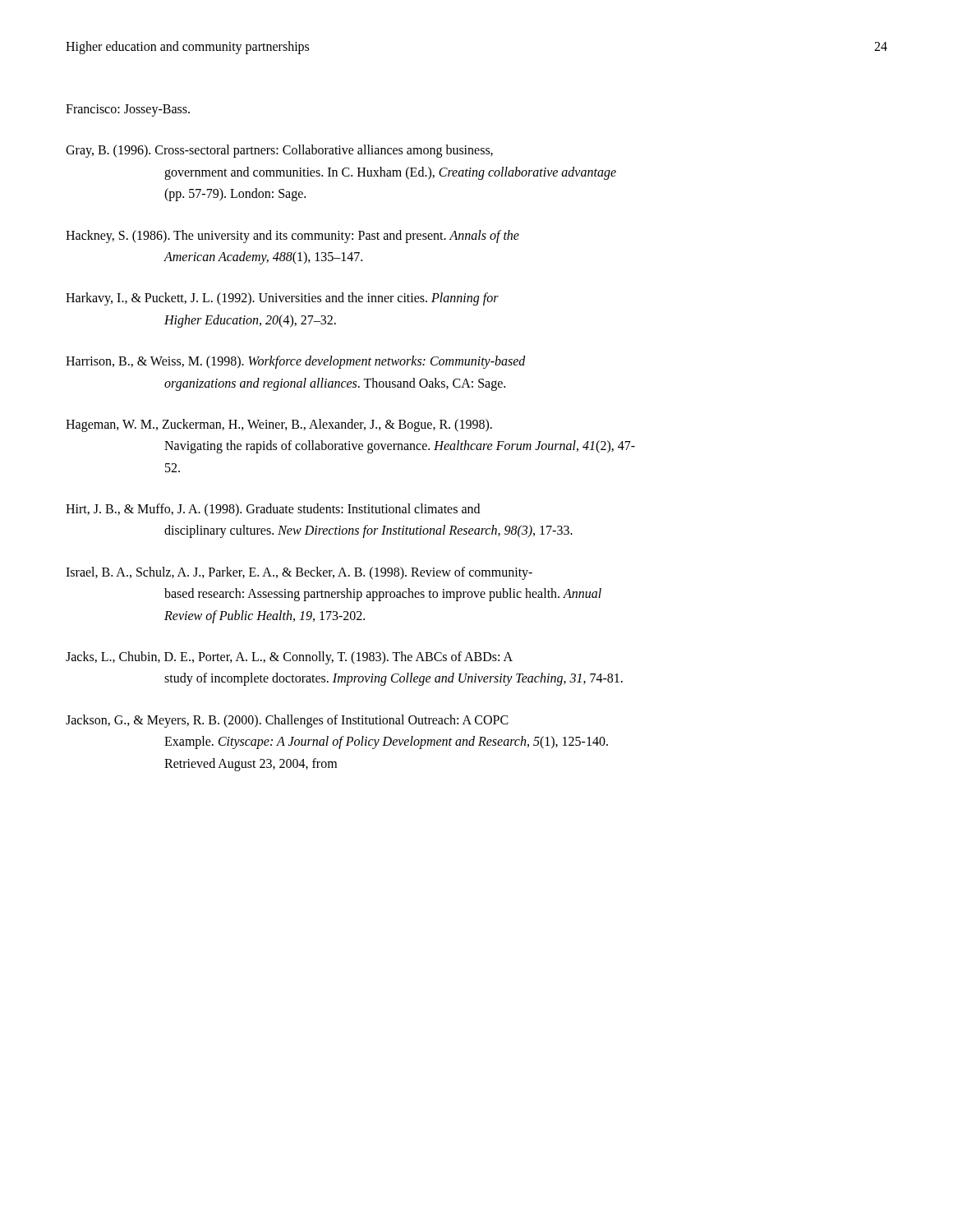Screen dimensions: 1232x953
Task: Locate the block of text that opens with "Jackson, G., & Meyers, R. B. (2000). Challenges"
Action: coord(476,742)
